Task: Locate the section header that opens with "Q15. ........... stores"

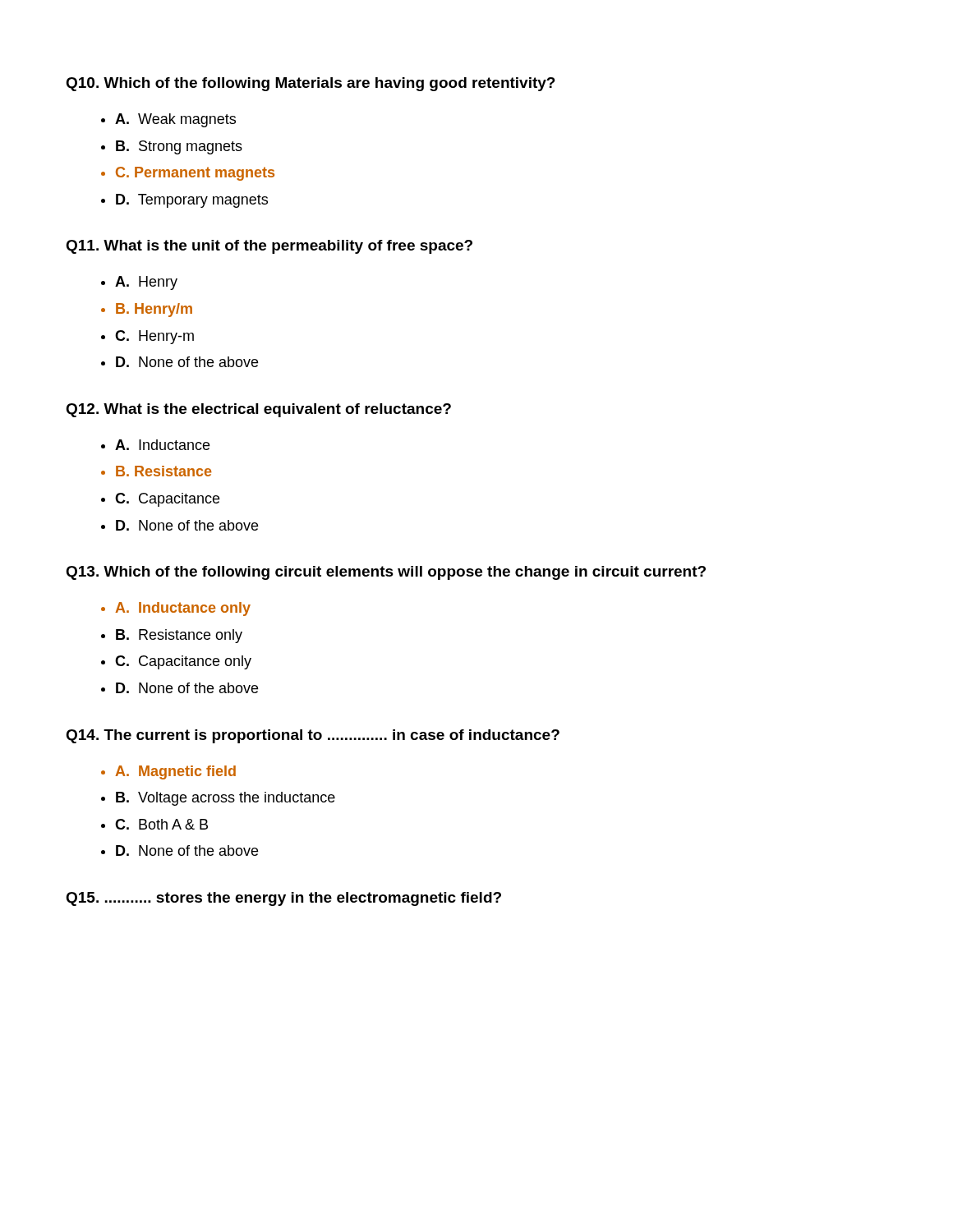Action: tap(284, 897)
